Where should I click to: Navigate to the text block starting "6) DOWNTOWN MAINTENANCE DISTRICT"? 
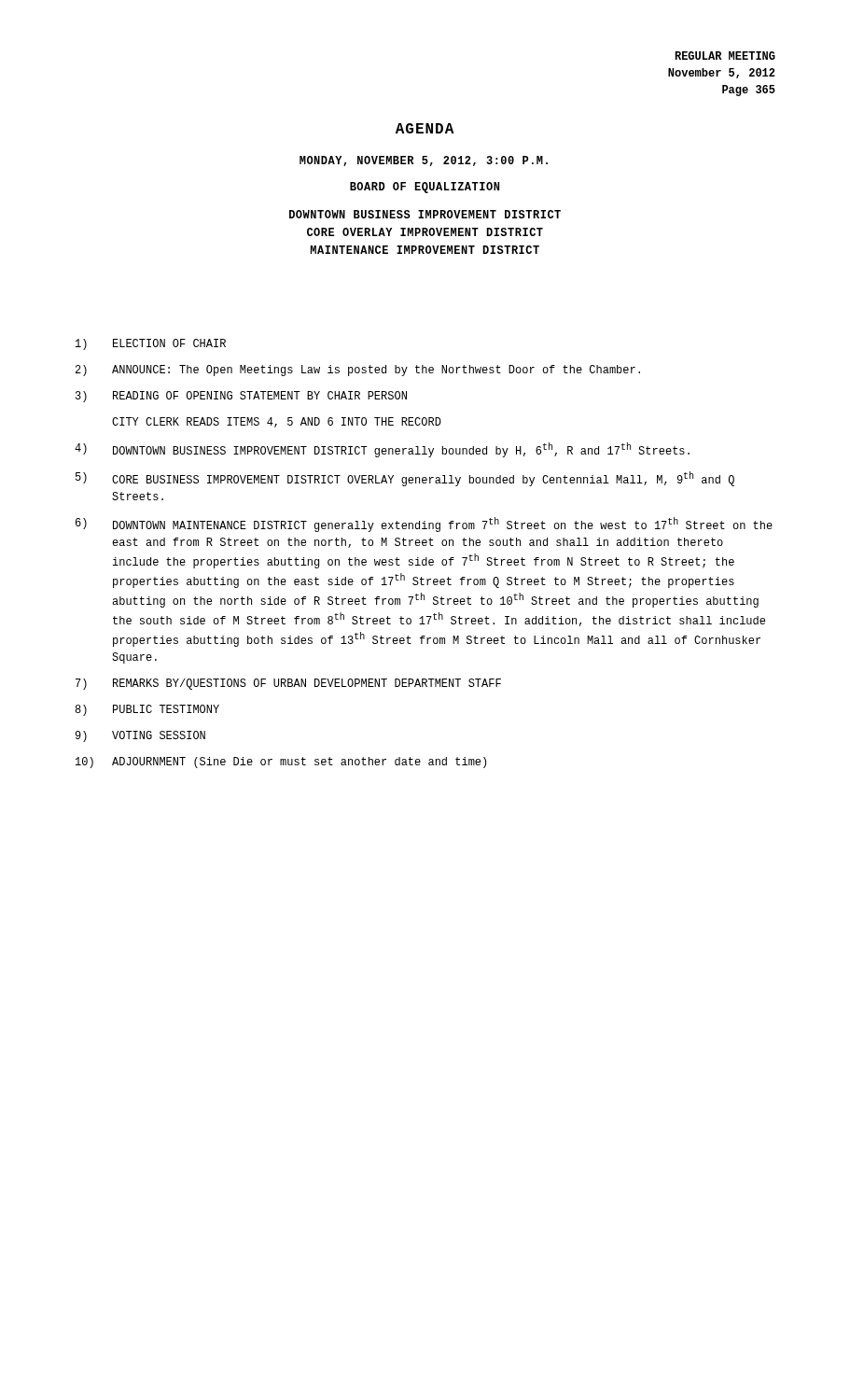425,591
